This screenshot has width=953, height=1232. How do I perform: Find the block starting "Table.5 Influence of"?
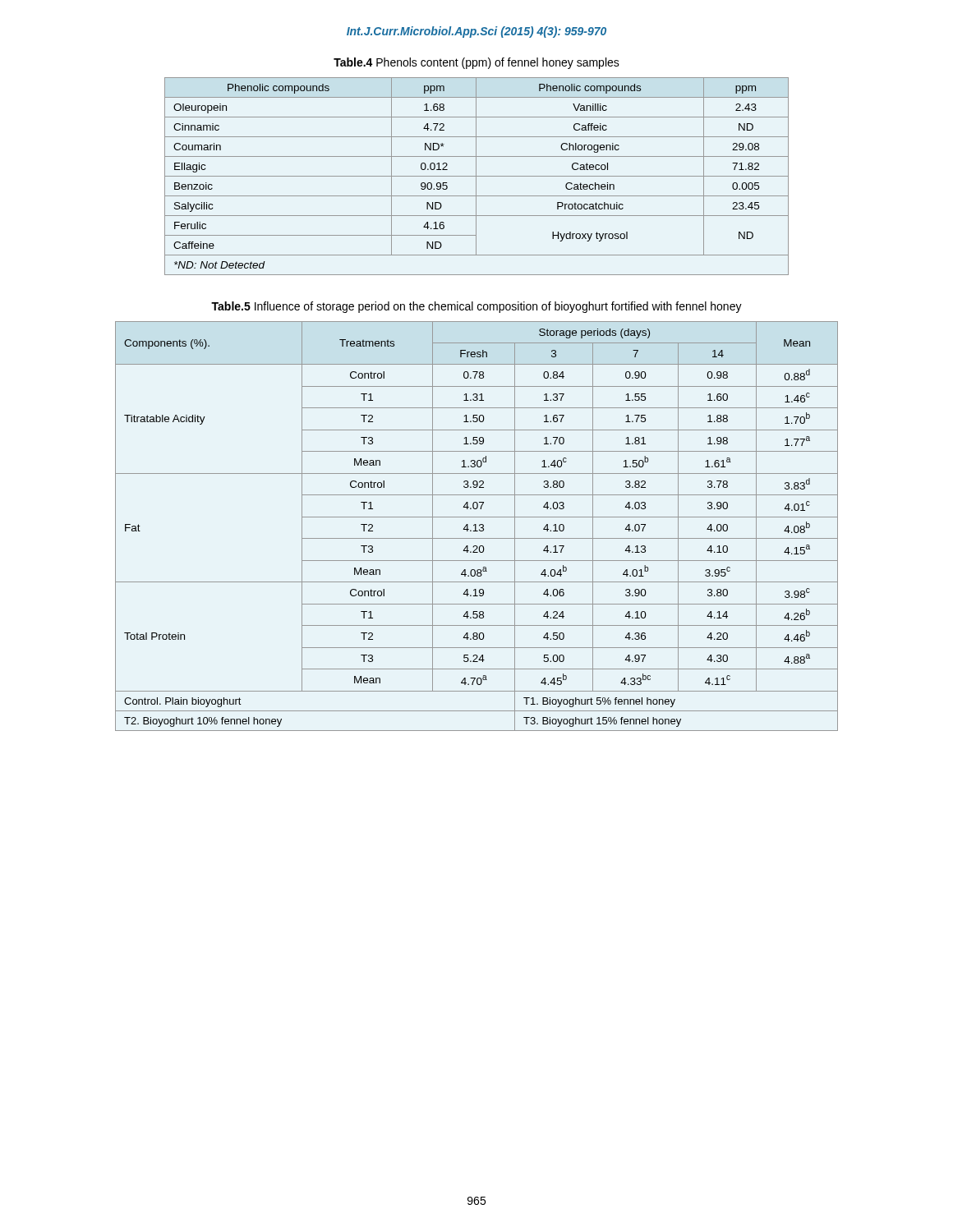click(x=476, y=306)
